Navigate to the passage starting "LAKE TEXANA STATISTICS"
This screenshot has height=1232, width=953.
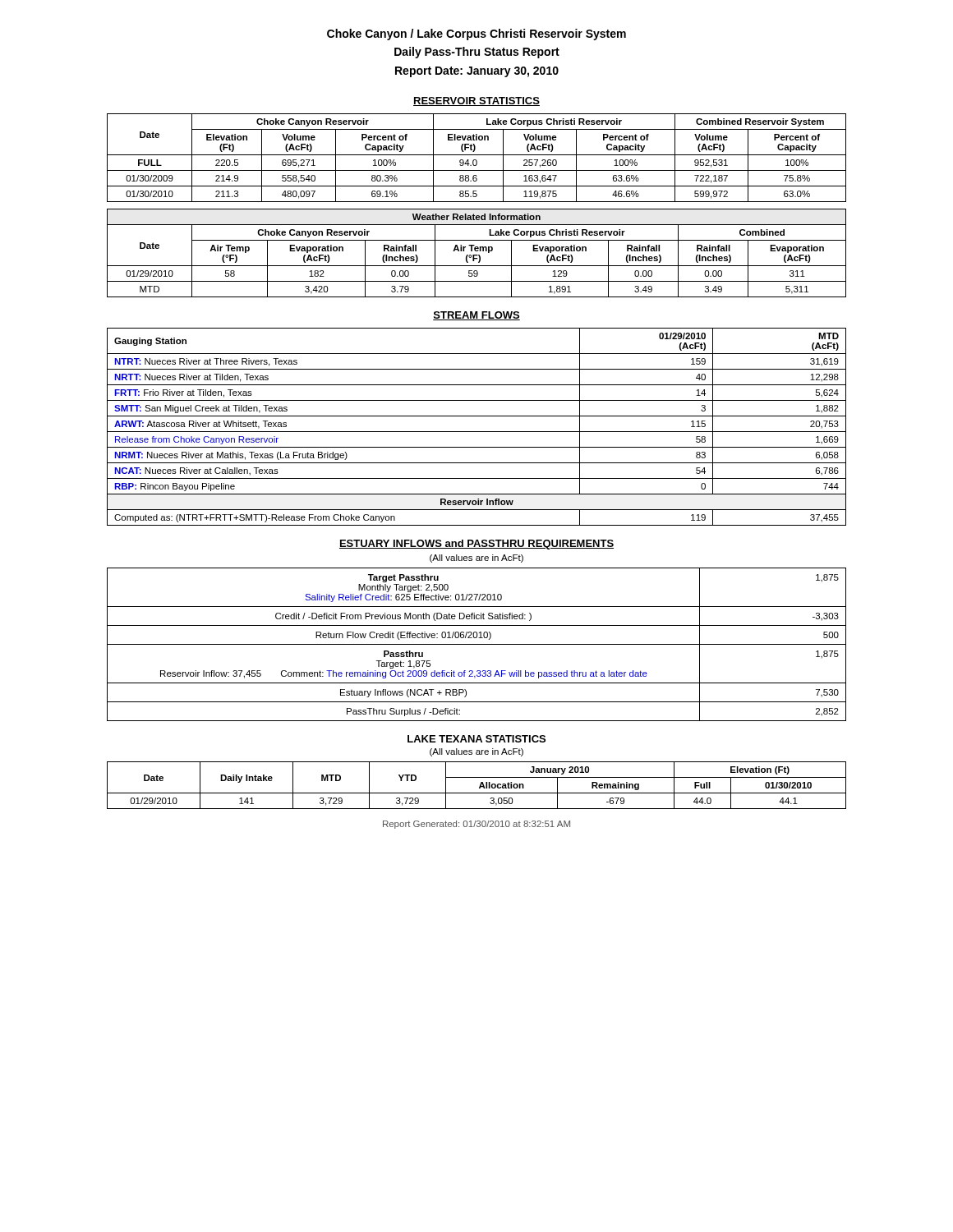(476, 739)
